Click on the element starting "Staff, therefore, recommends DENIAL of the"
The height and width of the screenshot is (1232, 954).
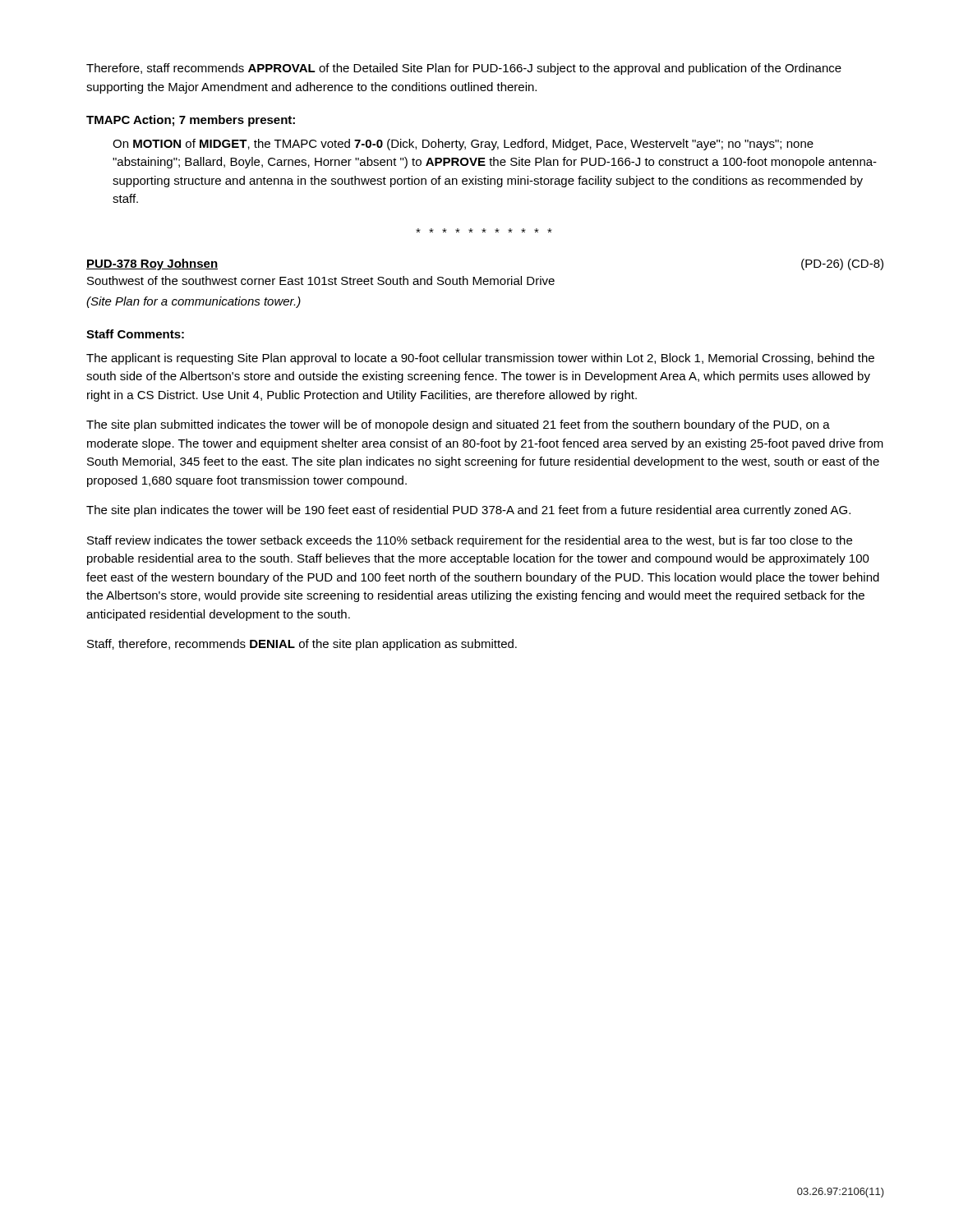coord(485,644)
